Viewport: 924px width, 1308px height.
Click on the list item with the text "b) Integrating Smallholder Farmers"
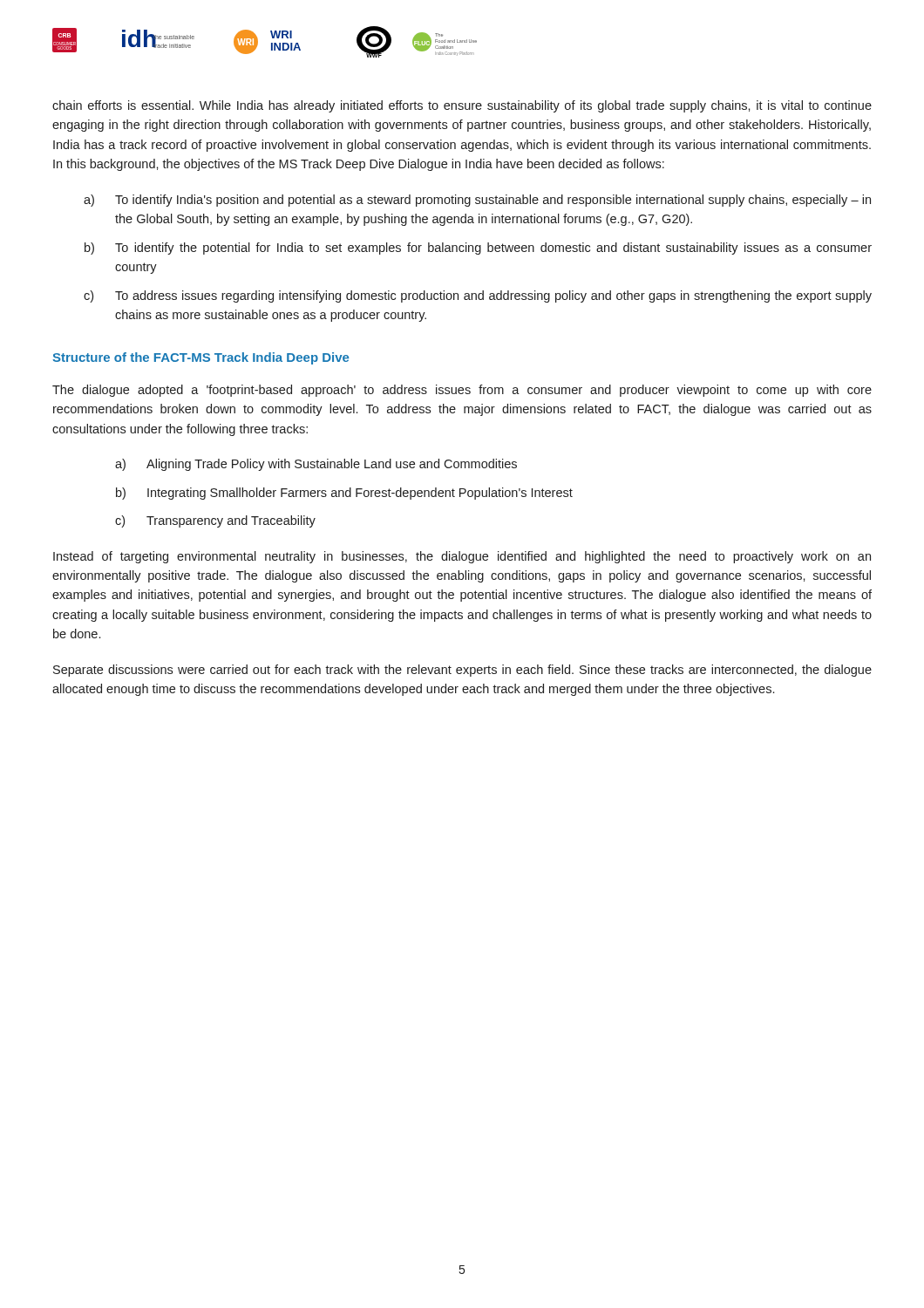click(x=478, y=492)
